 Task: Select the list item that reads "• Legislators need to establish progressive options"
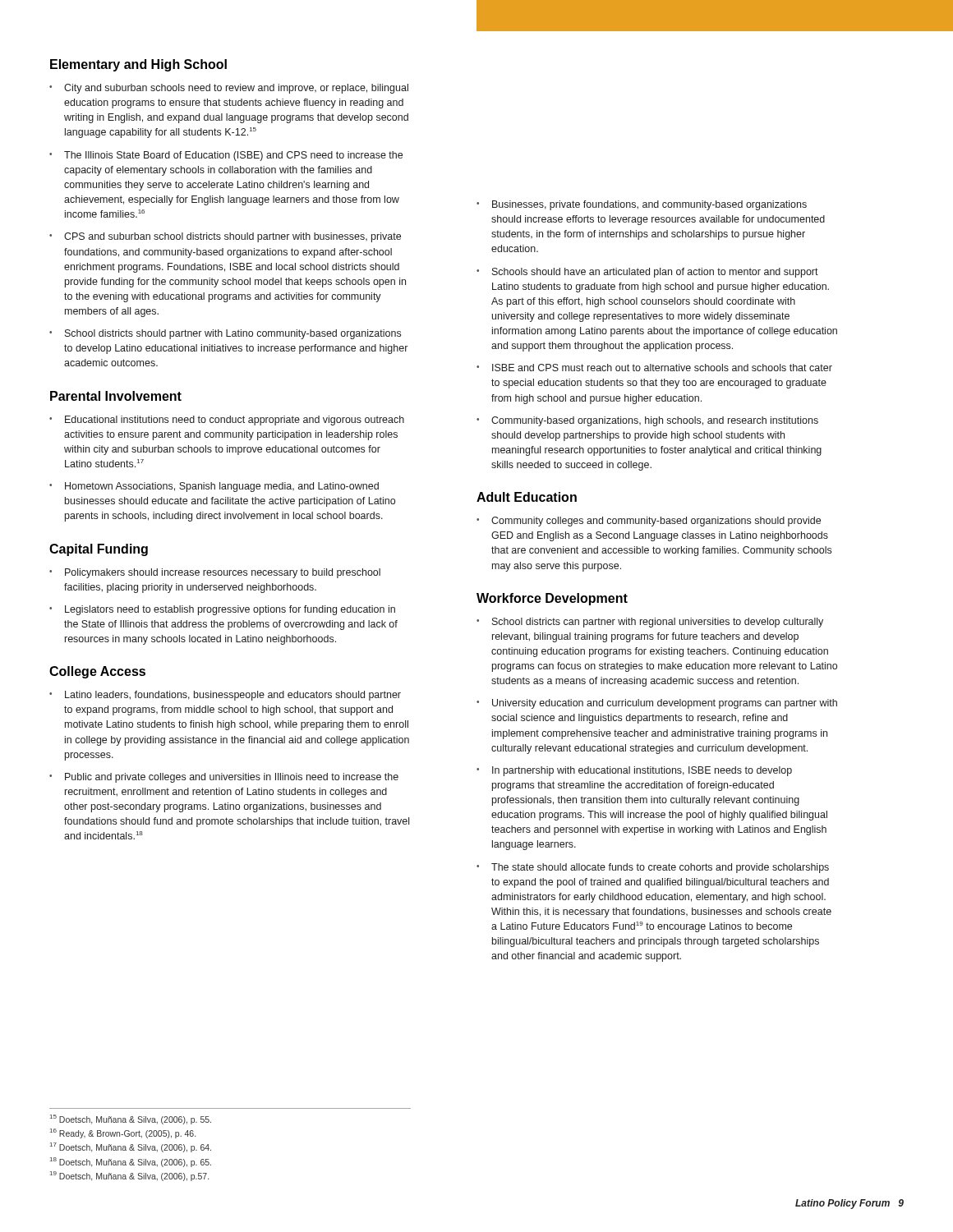coord(230,624)
